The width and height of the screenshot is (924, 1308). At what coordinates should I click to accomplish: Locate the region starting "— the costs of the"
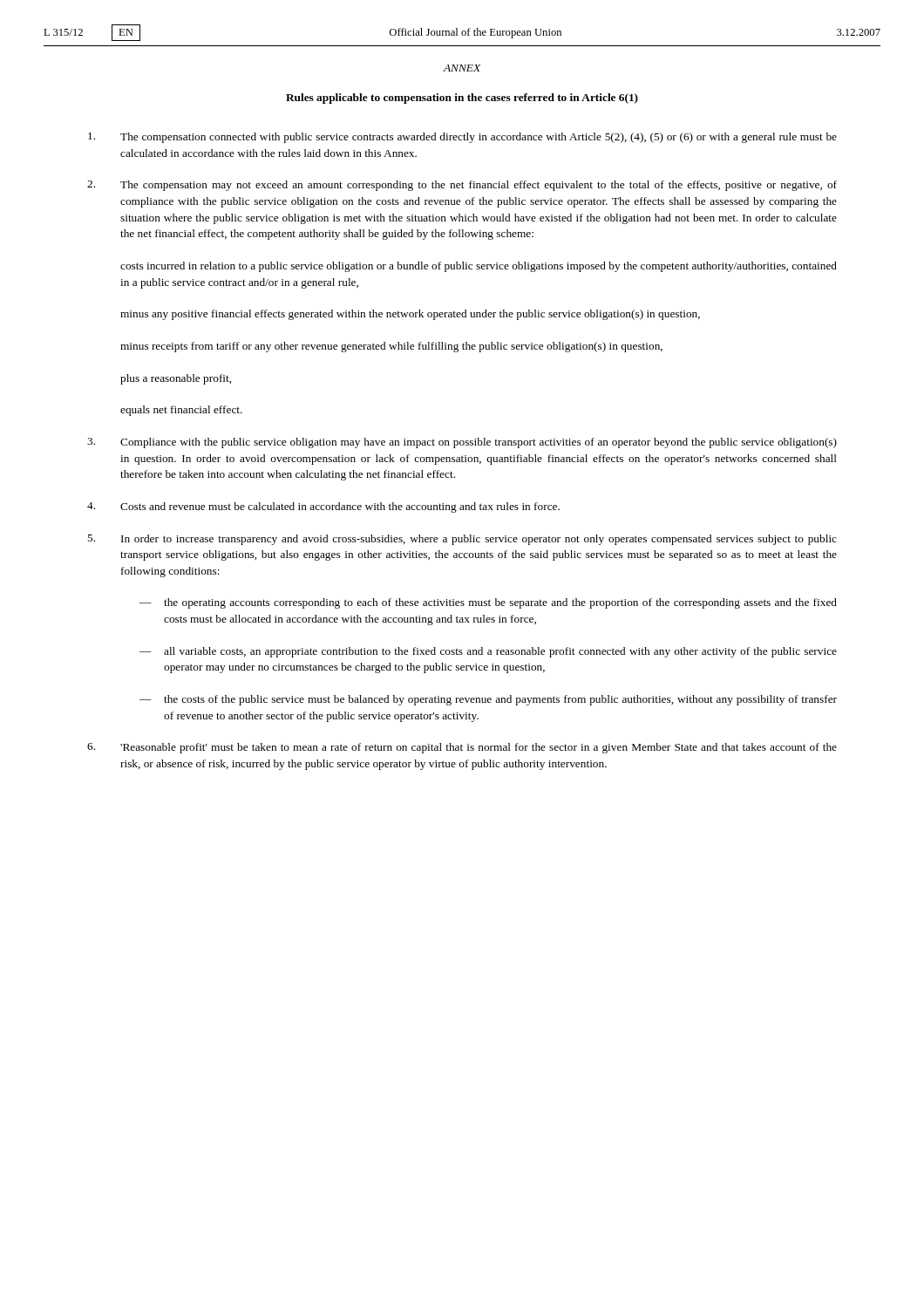[488, 708]
